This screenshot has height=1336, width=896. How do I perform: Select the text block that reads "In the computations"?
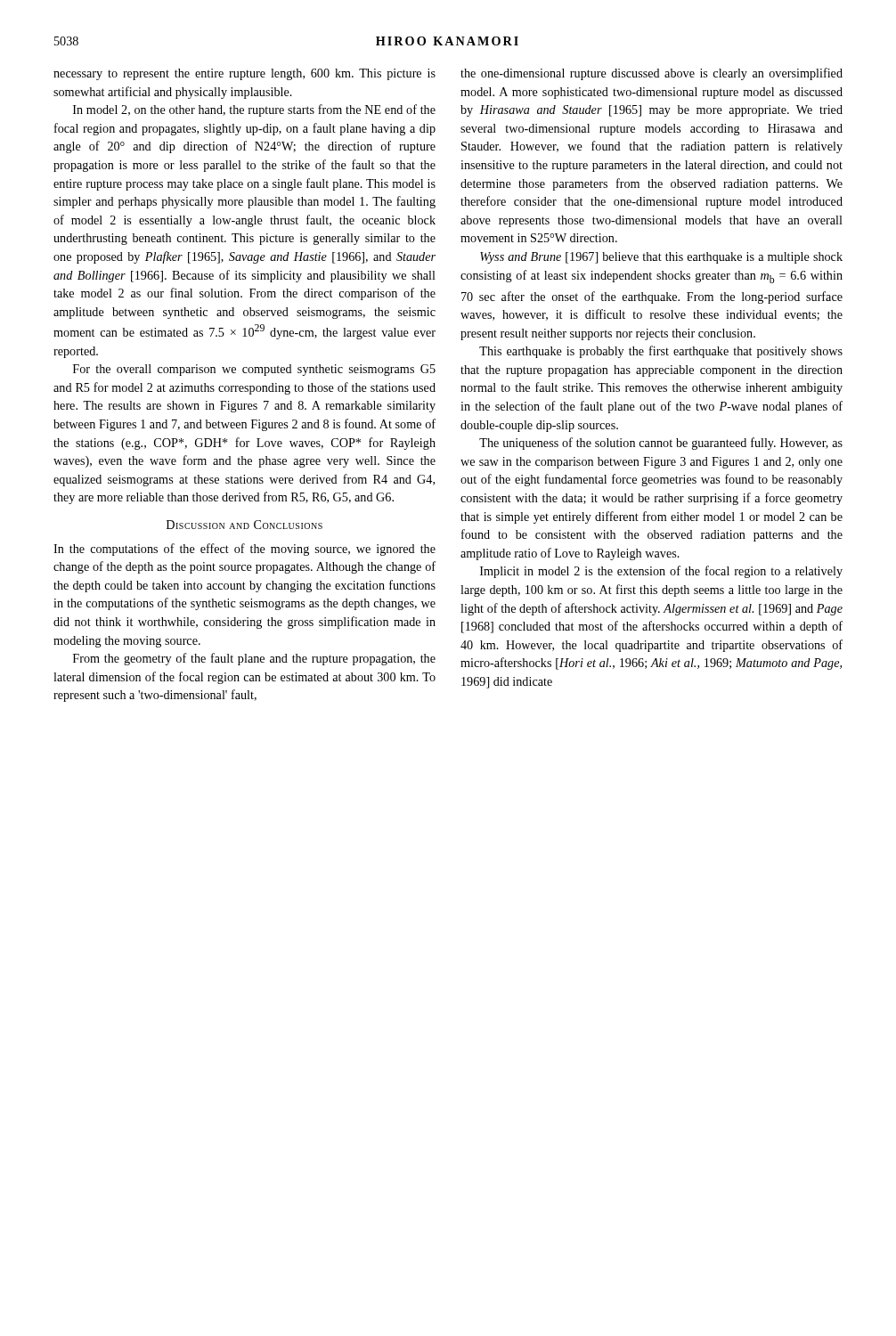click(244, 622)
